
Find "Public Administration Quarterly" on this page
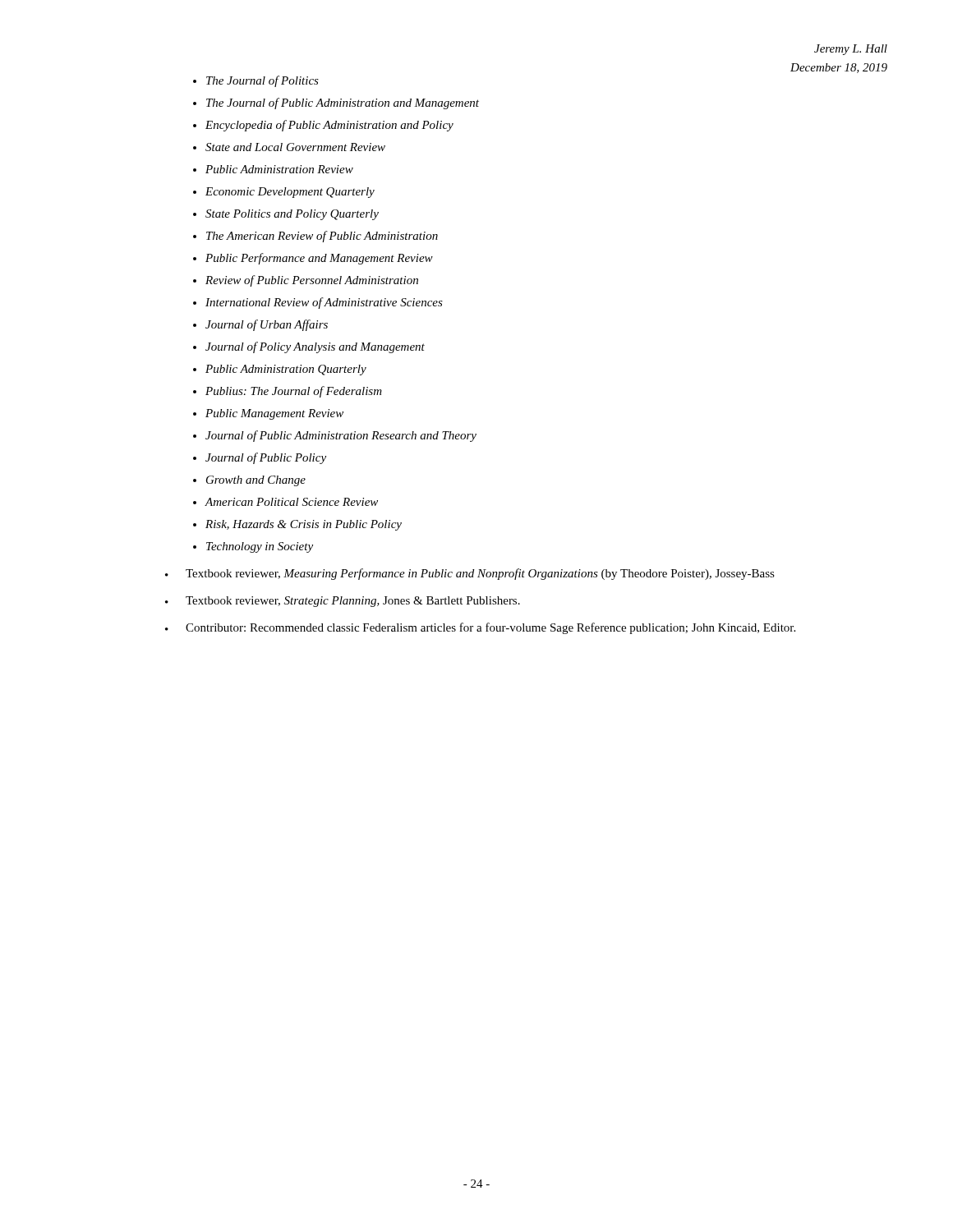pos(286,369)
